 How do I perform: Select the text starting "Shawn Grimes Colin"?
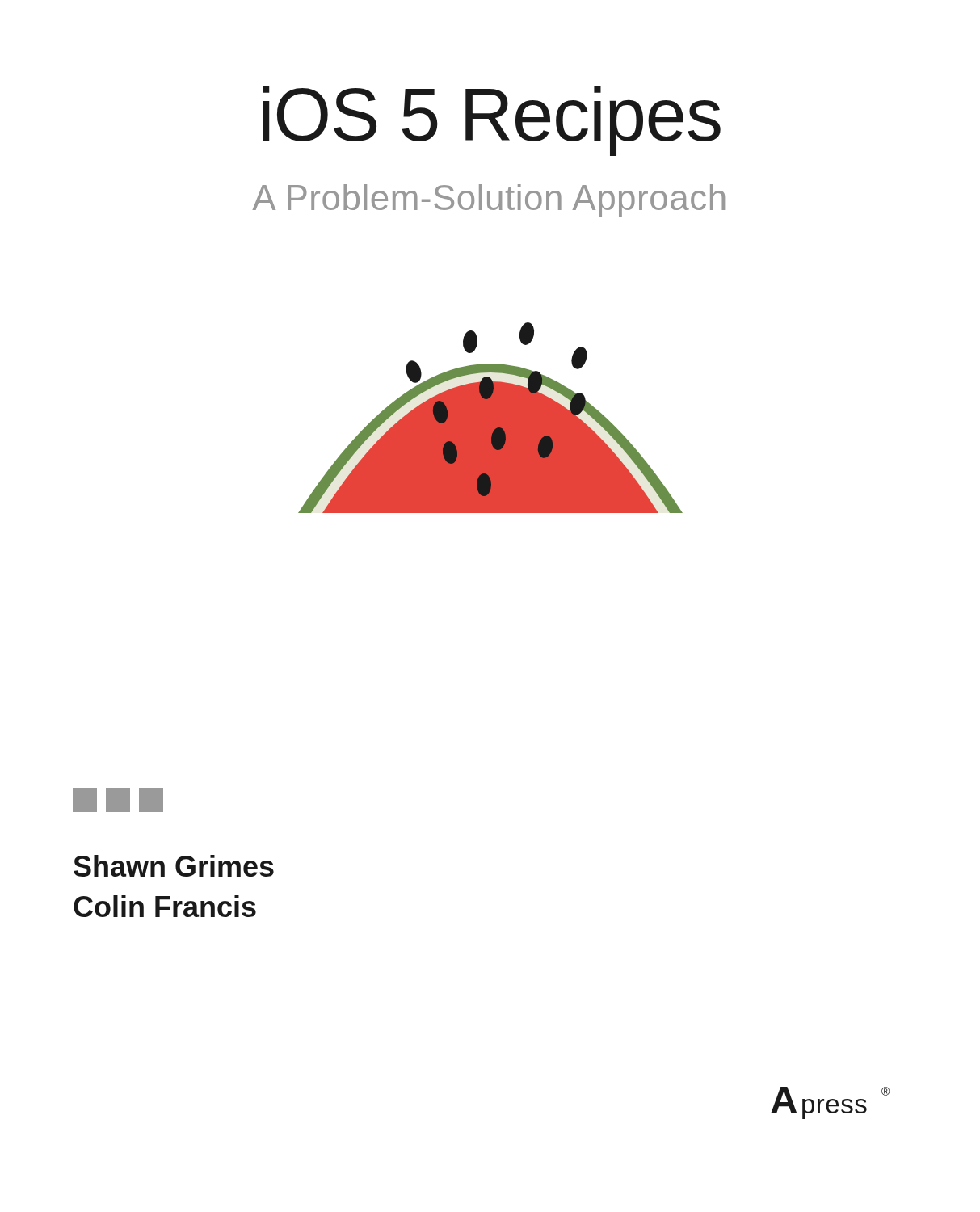click(x=174, y=888)
